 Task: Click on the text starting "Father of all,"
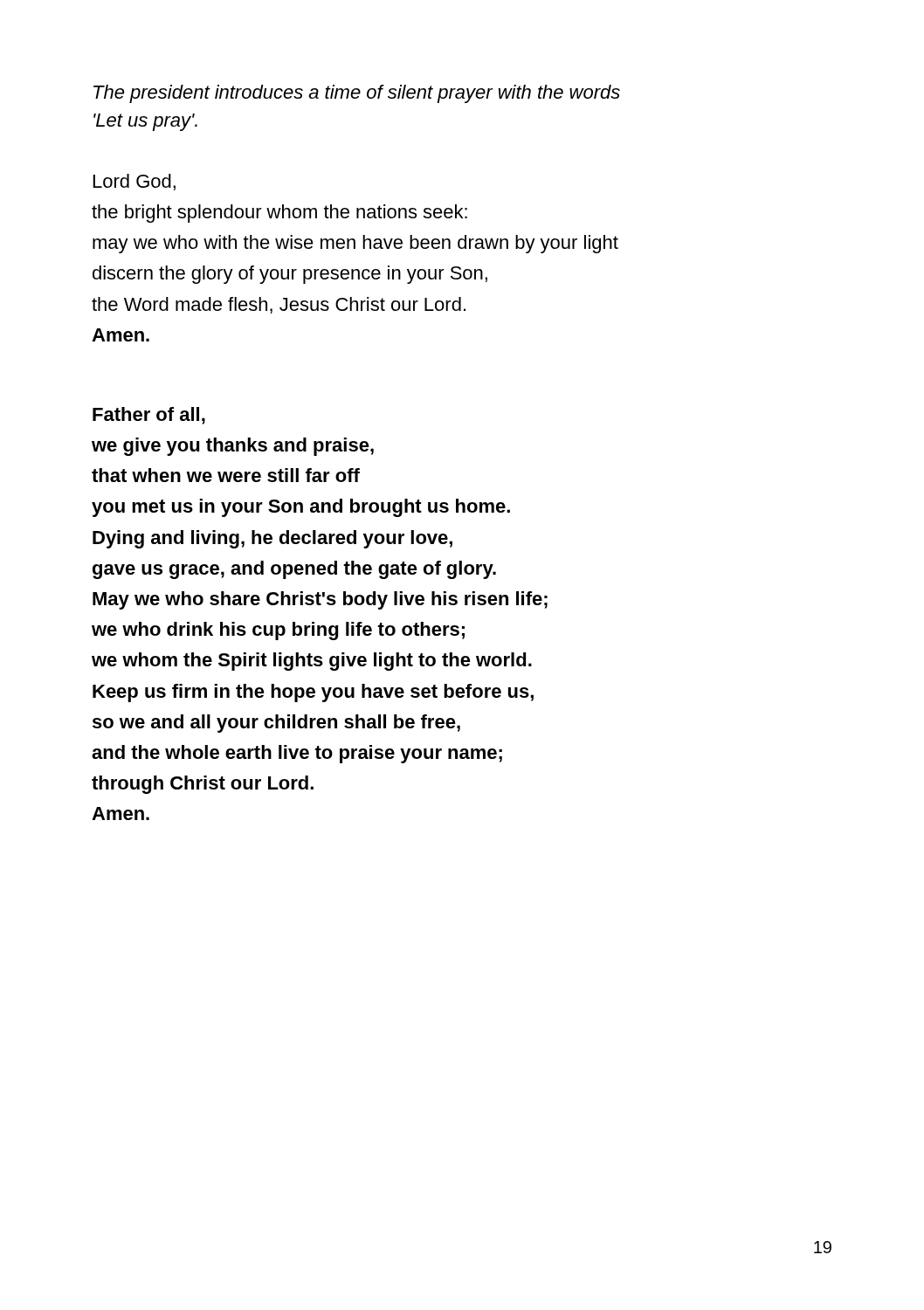pyautogui.click(x=320, y=614)
